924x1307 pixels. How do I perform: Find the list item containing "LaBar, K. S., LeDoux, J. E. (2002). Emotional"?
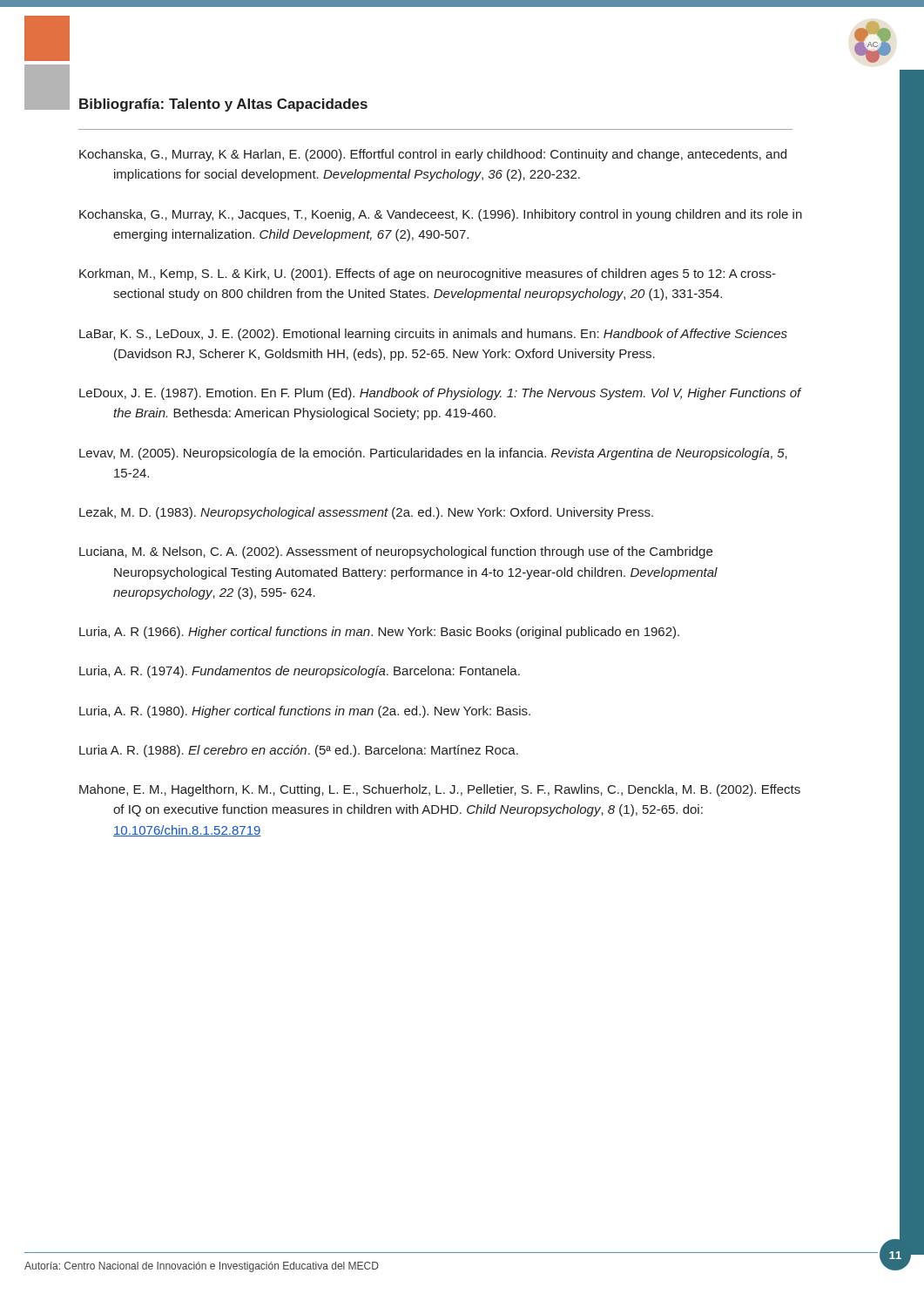(433, 343)
